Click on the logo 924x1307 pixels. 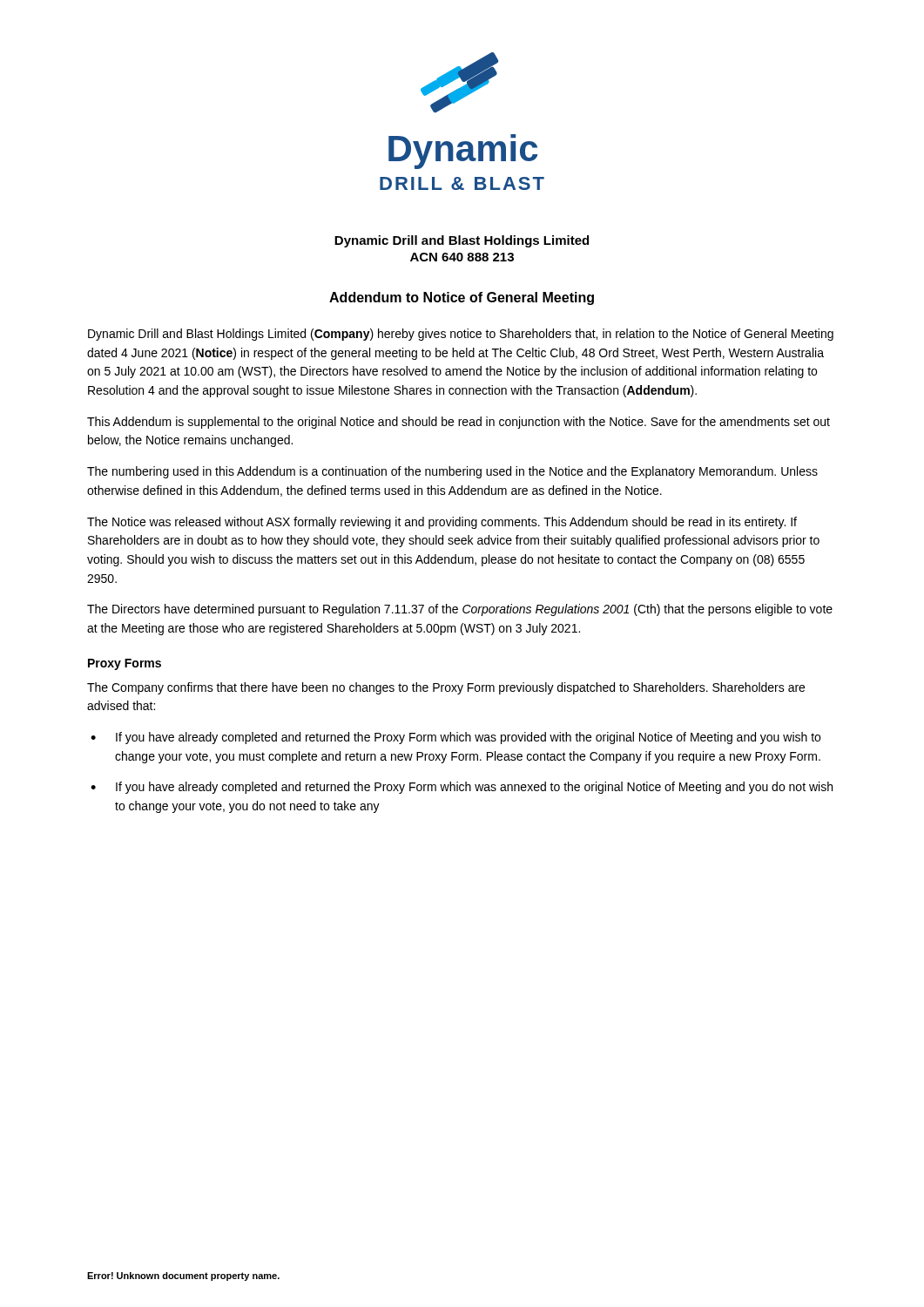tap(462, 132)
